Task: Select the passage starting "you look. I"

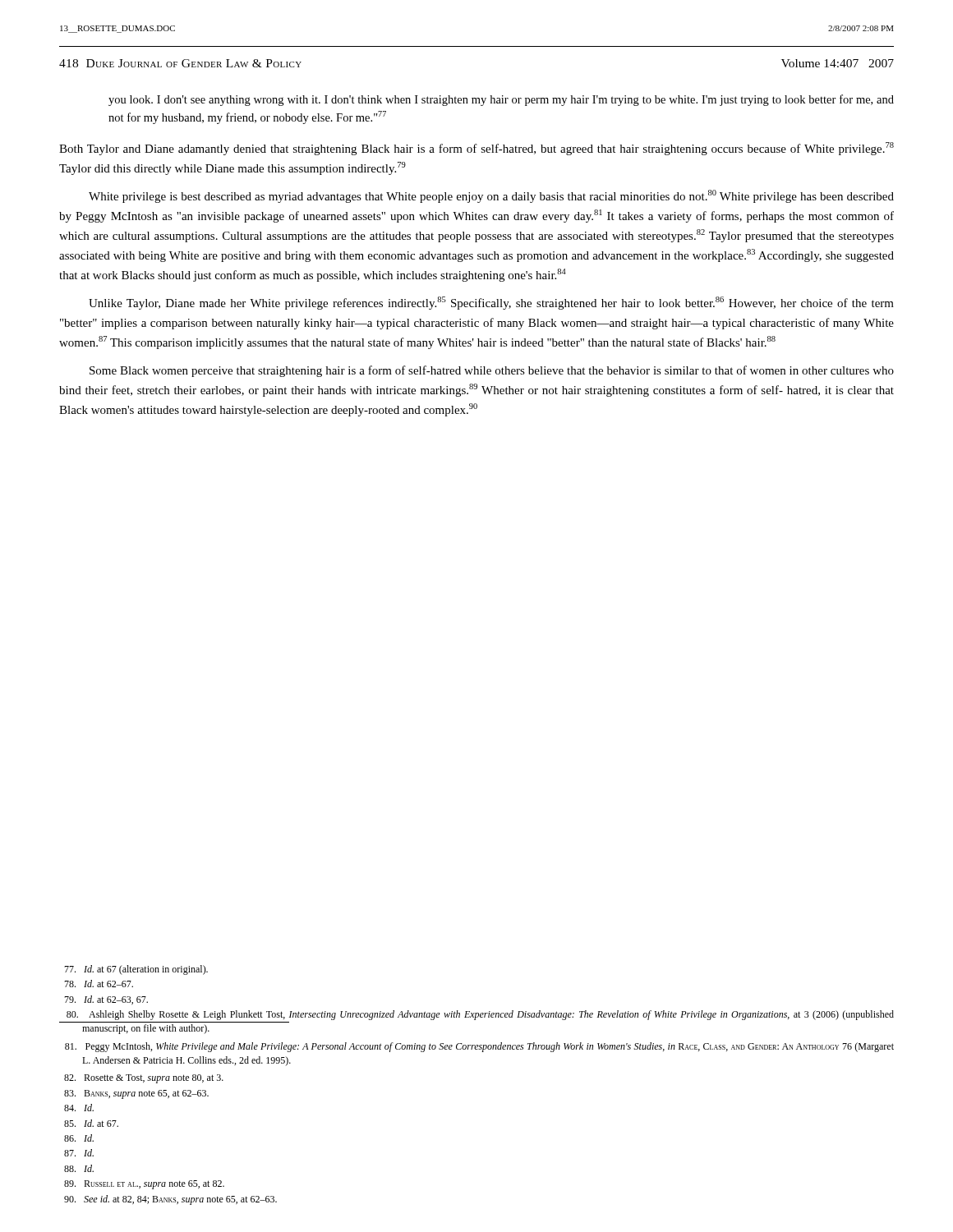Action: pos(501,109)
